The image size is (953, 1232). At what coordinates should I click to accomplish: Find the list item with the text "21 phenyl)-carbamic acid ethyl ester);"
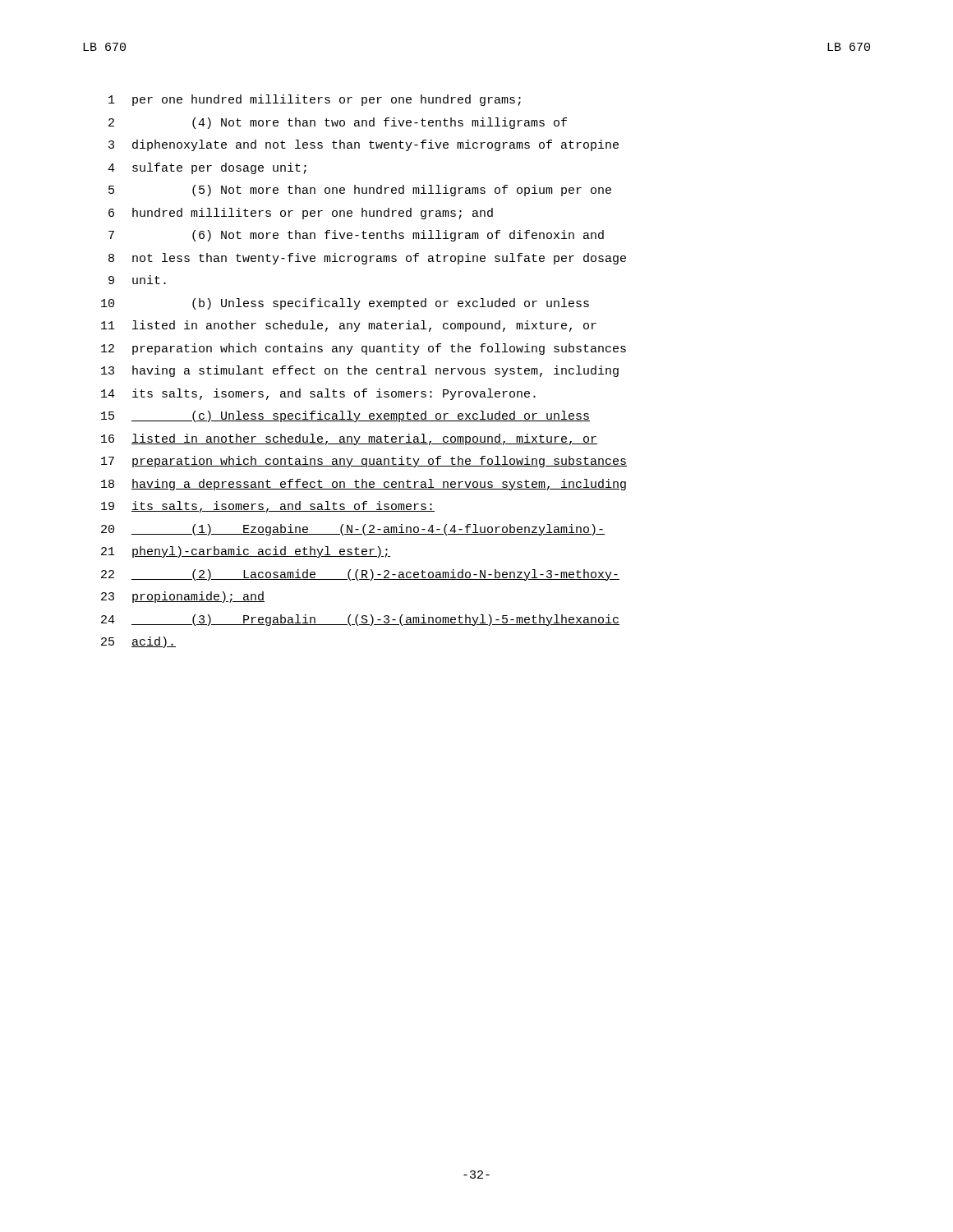pos(246,552)
